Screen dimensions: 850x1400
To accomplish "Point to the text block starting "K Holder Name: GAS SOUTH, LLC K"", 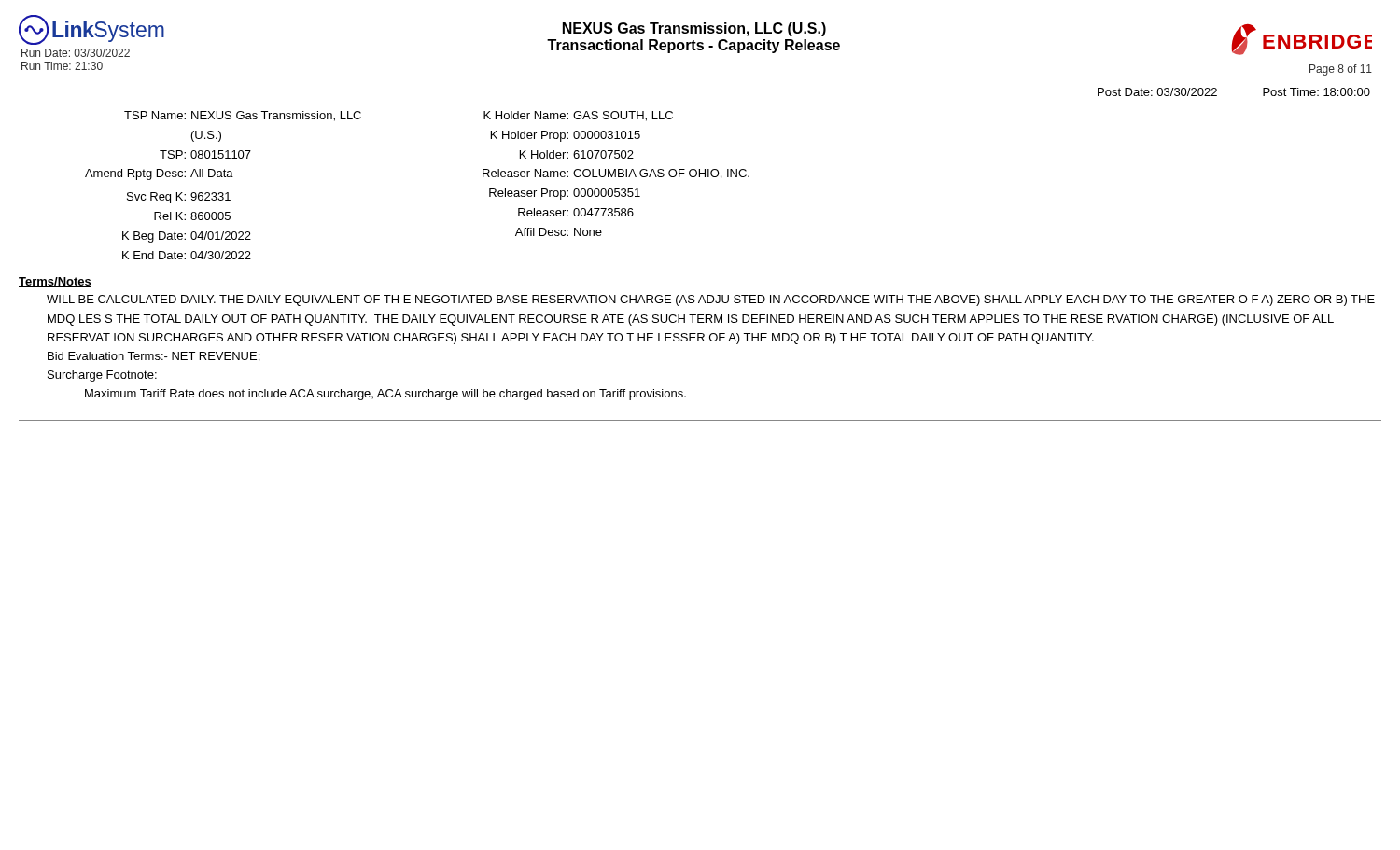I will tap(663, 174).
